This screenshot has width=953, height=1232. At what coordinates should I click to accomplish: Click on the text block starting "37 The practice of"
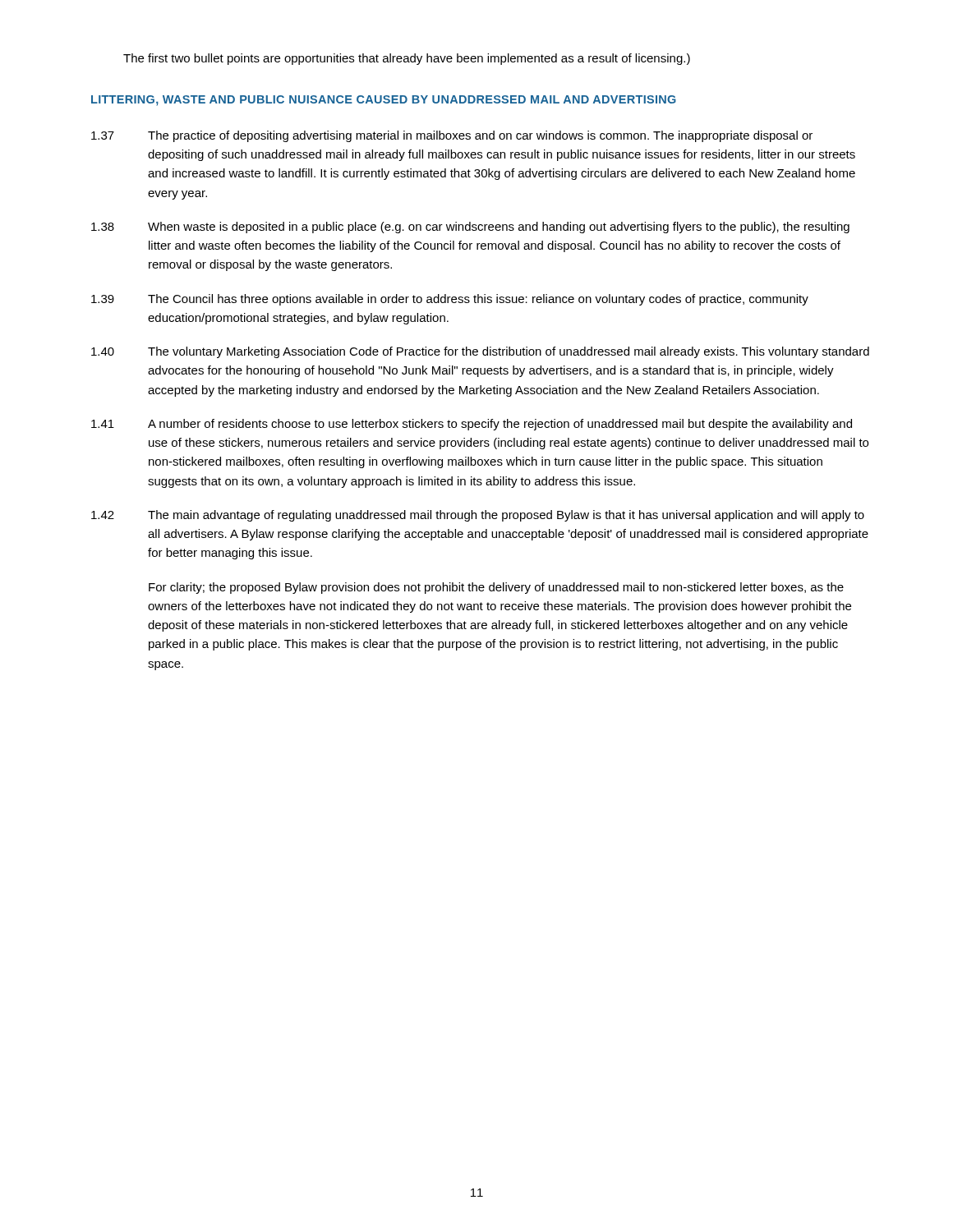[x=481, y=164]
